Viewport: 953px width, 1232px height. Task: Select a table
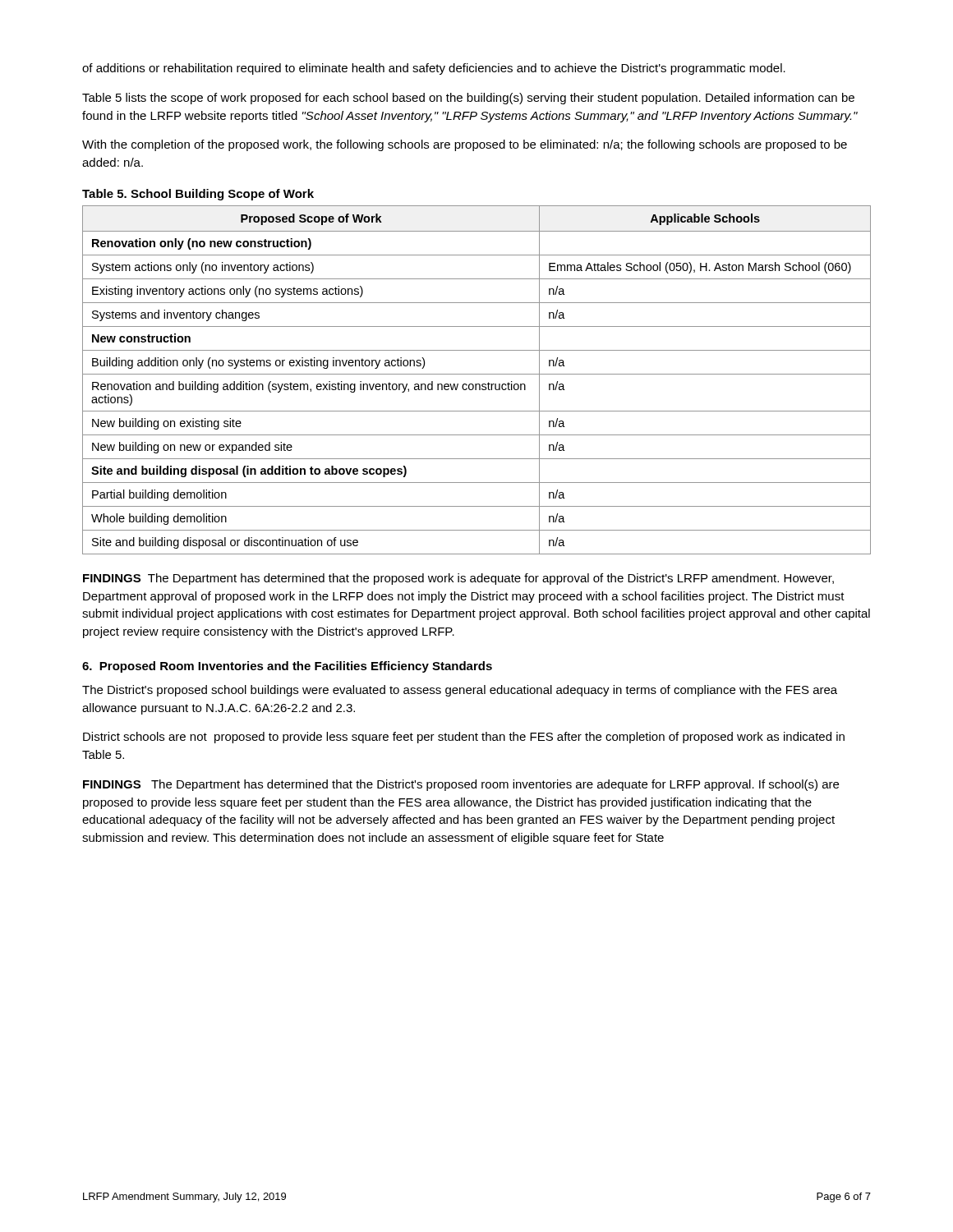[x=476, y=380]
